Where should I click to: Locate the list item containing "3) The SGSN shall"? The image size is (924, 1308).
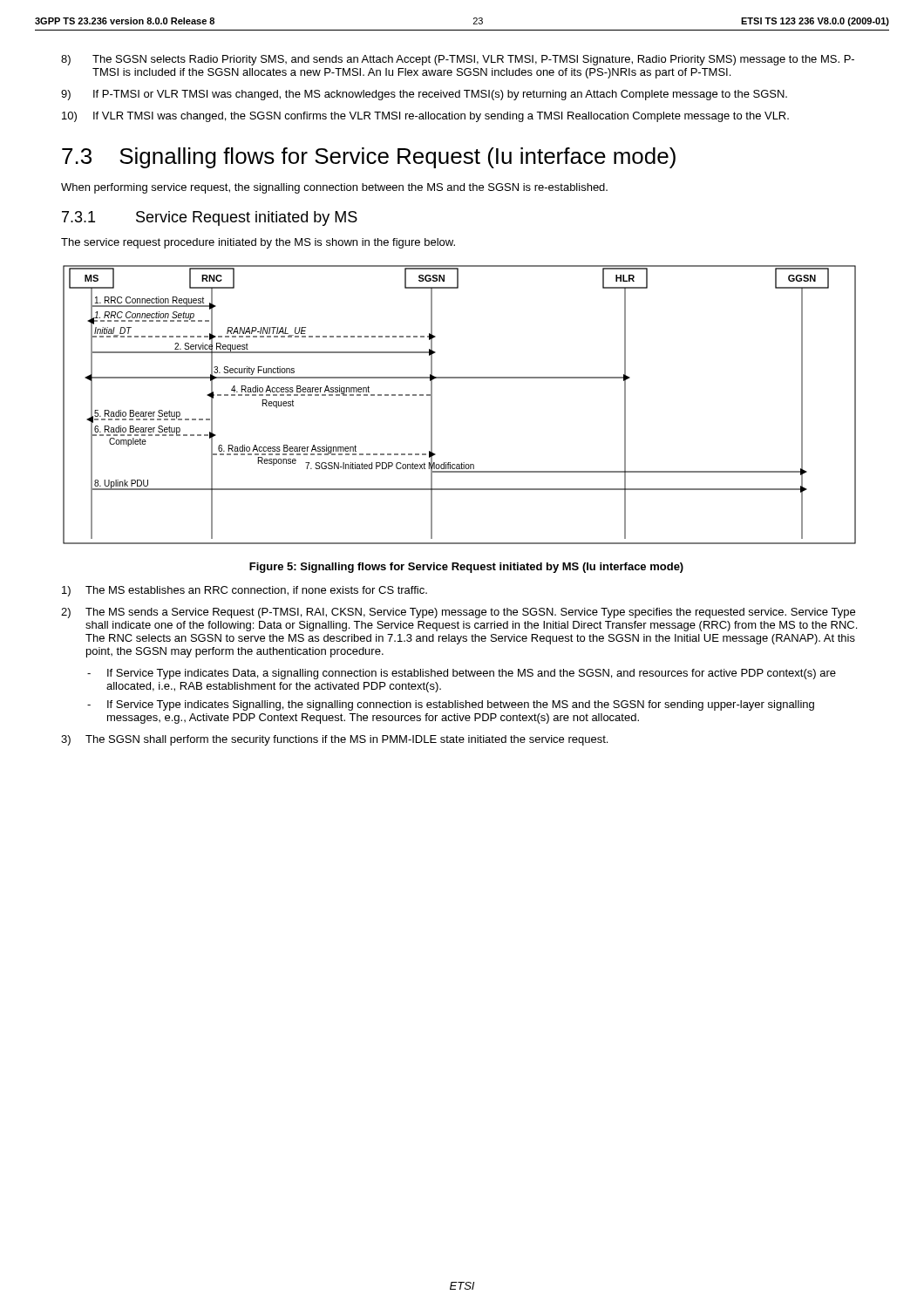pos(335,739)
